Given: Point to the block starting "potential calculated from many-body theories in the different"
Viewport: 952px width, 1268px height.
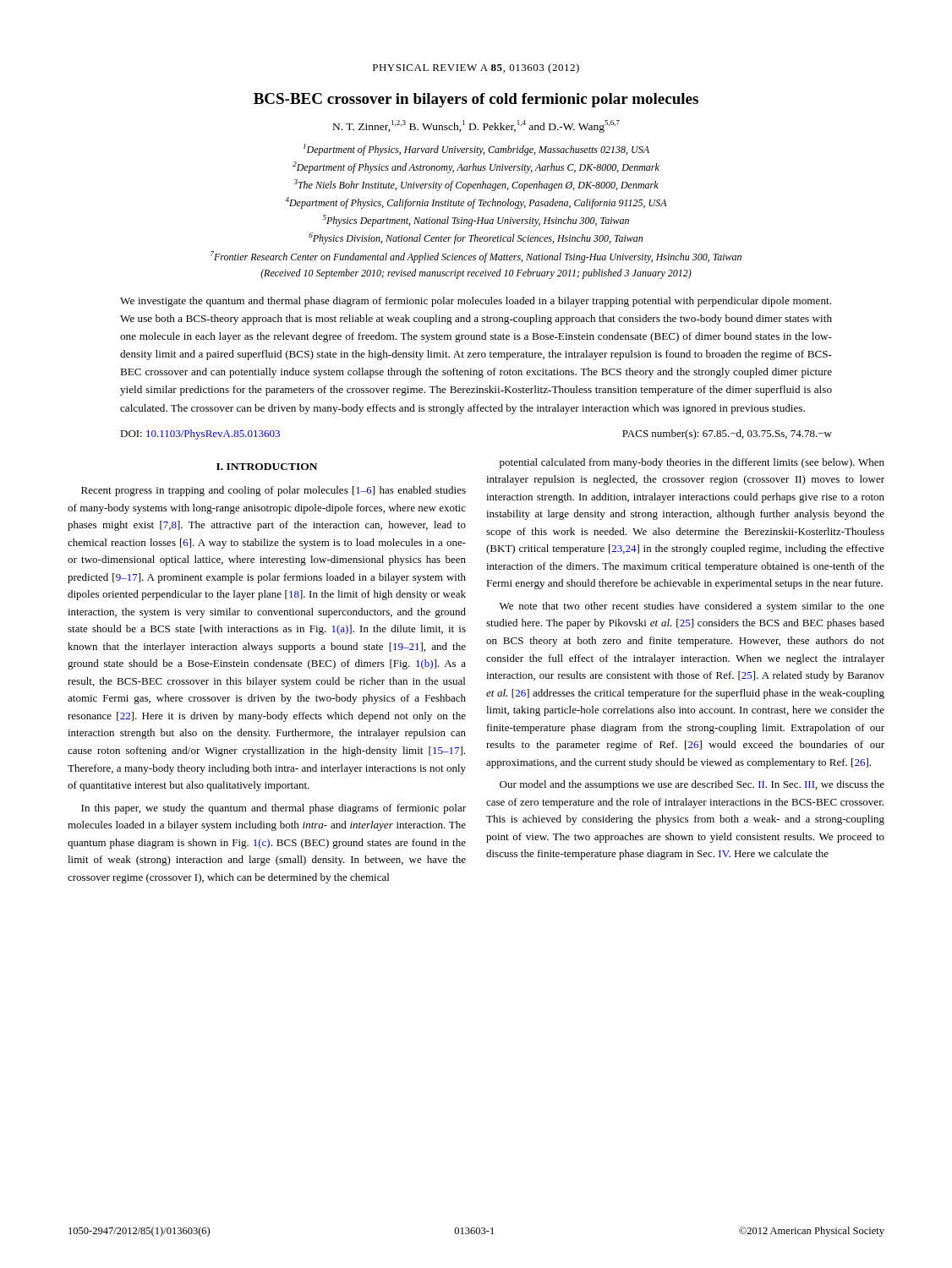Looking at the screenshot, I should point(685,658).
